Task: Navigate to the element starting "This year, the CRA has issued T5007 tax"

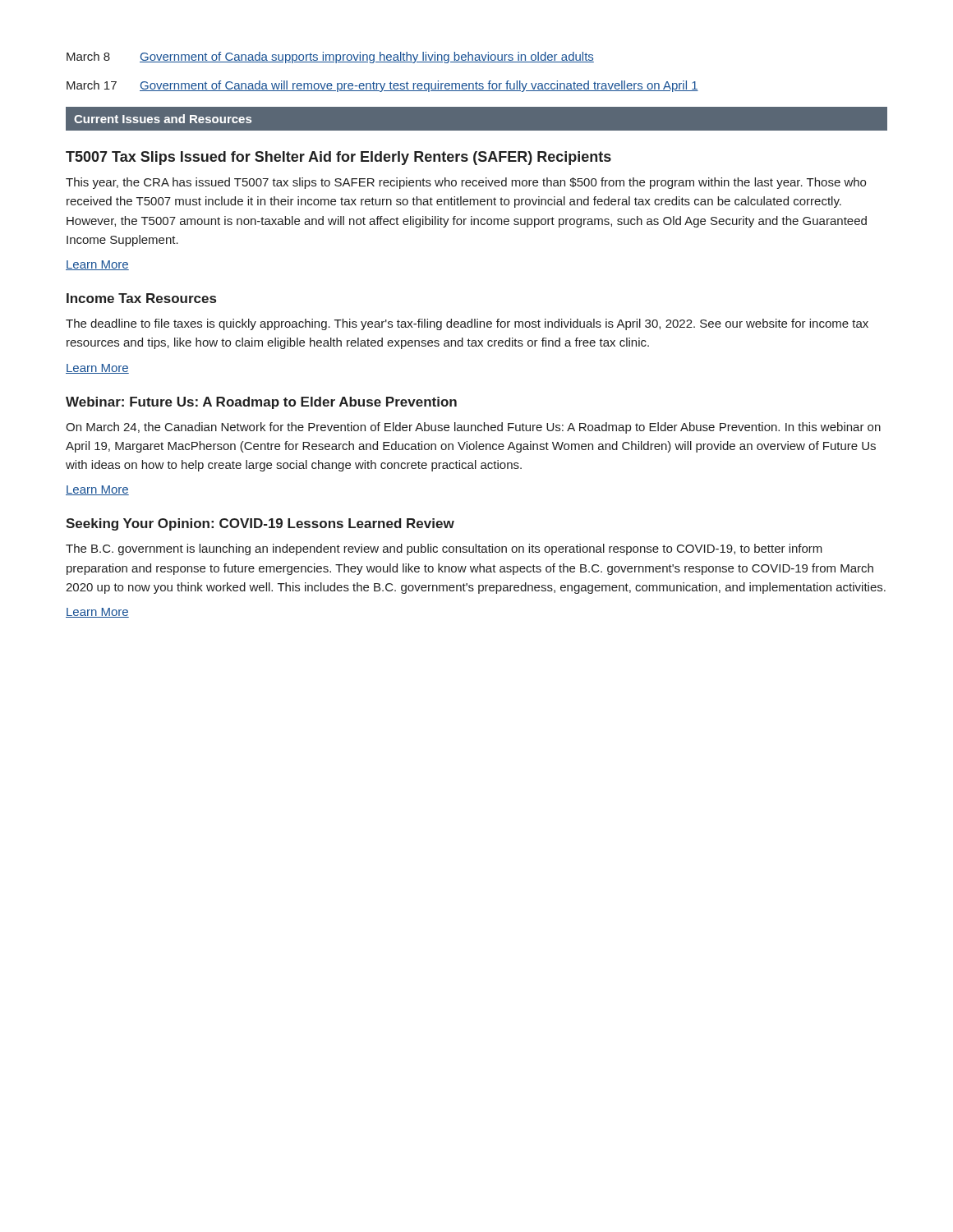Action: click(467, 211)
